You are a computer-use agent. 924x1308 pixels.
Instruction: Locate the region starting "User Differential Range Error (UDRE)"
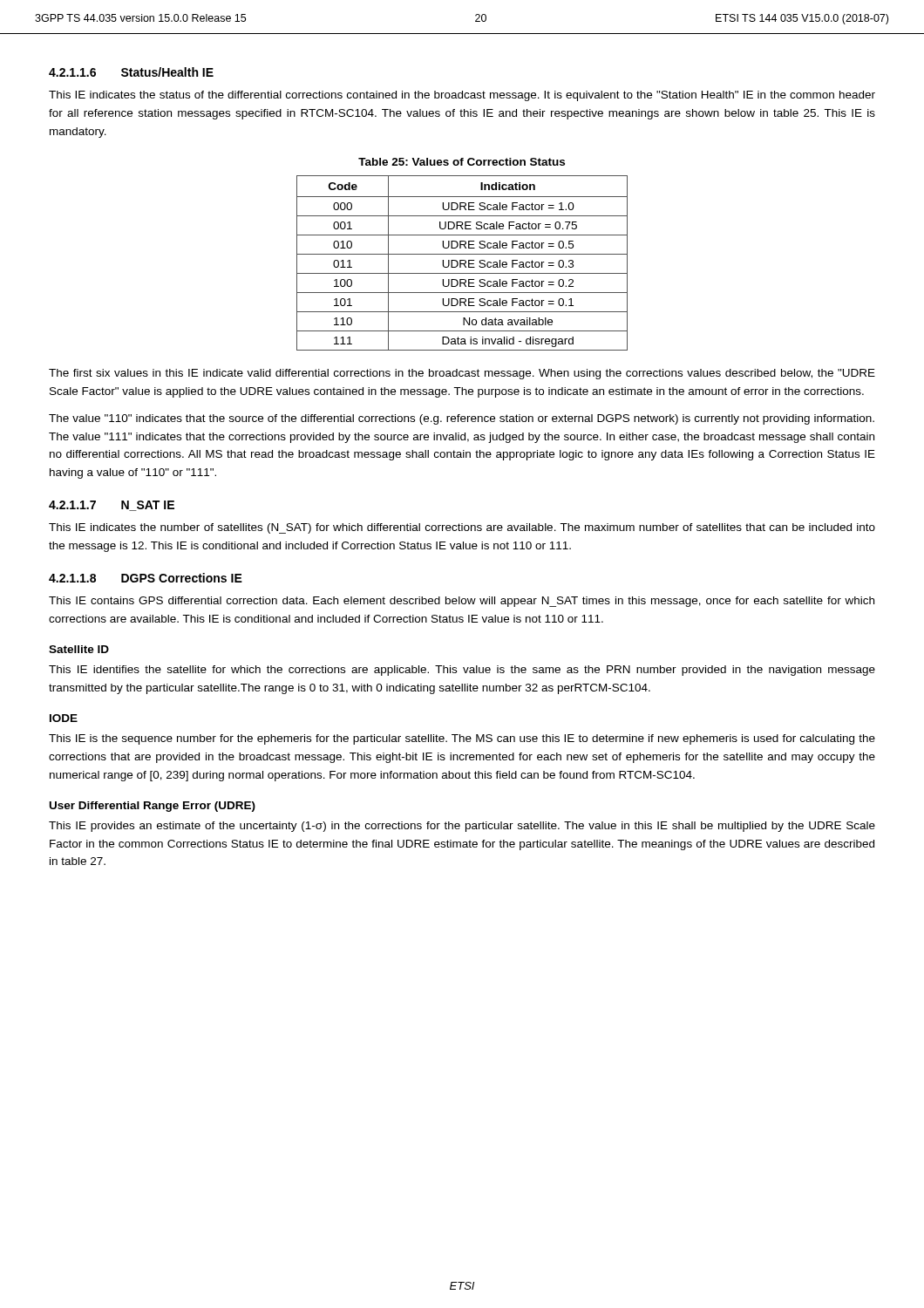[x=152, y=805]
